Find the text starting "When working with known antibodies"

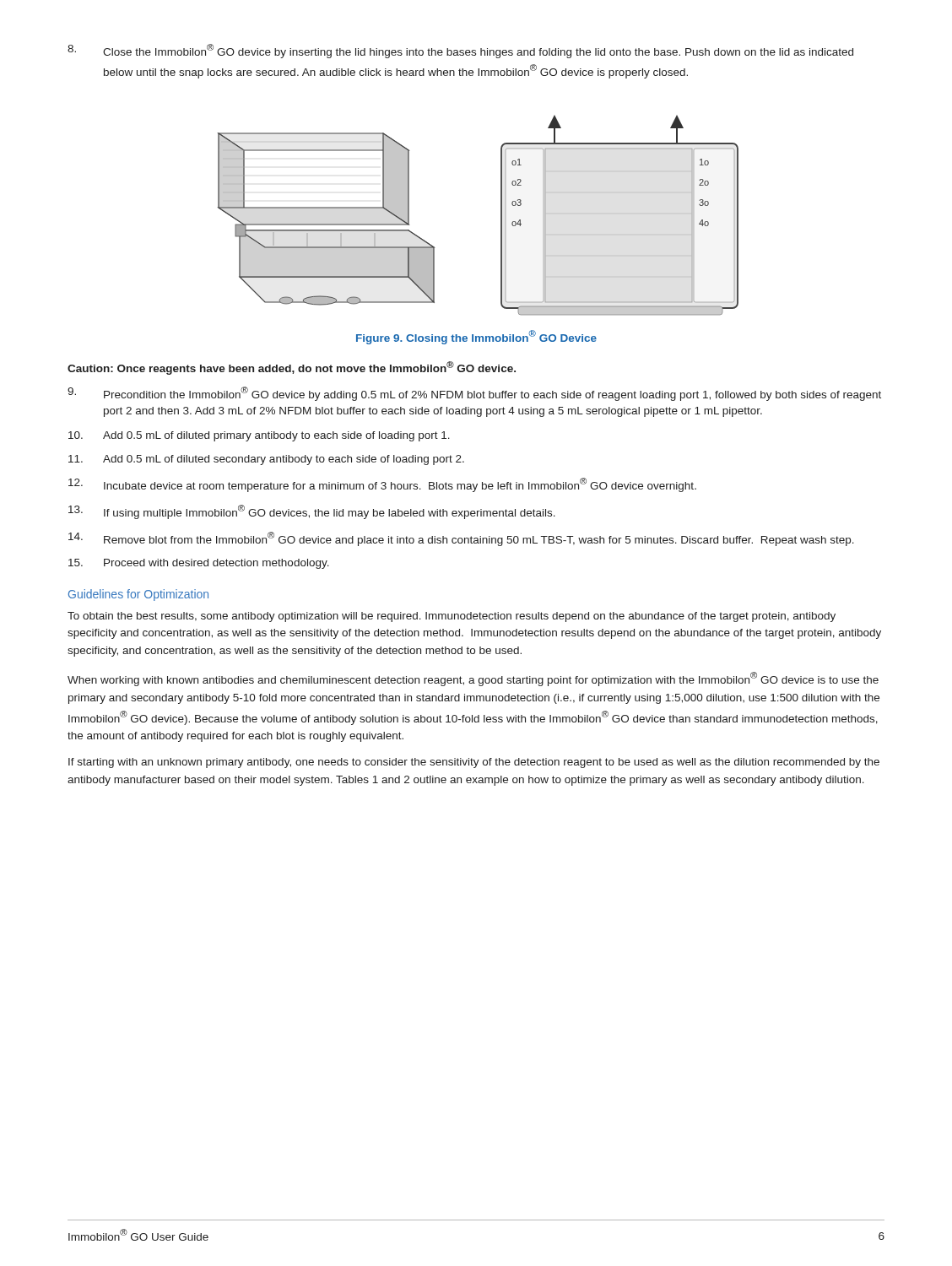pos(474,706)
